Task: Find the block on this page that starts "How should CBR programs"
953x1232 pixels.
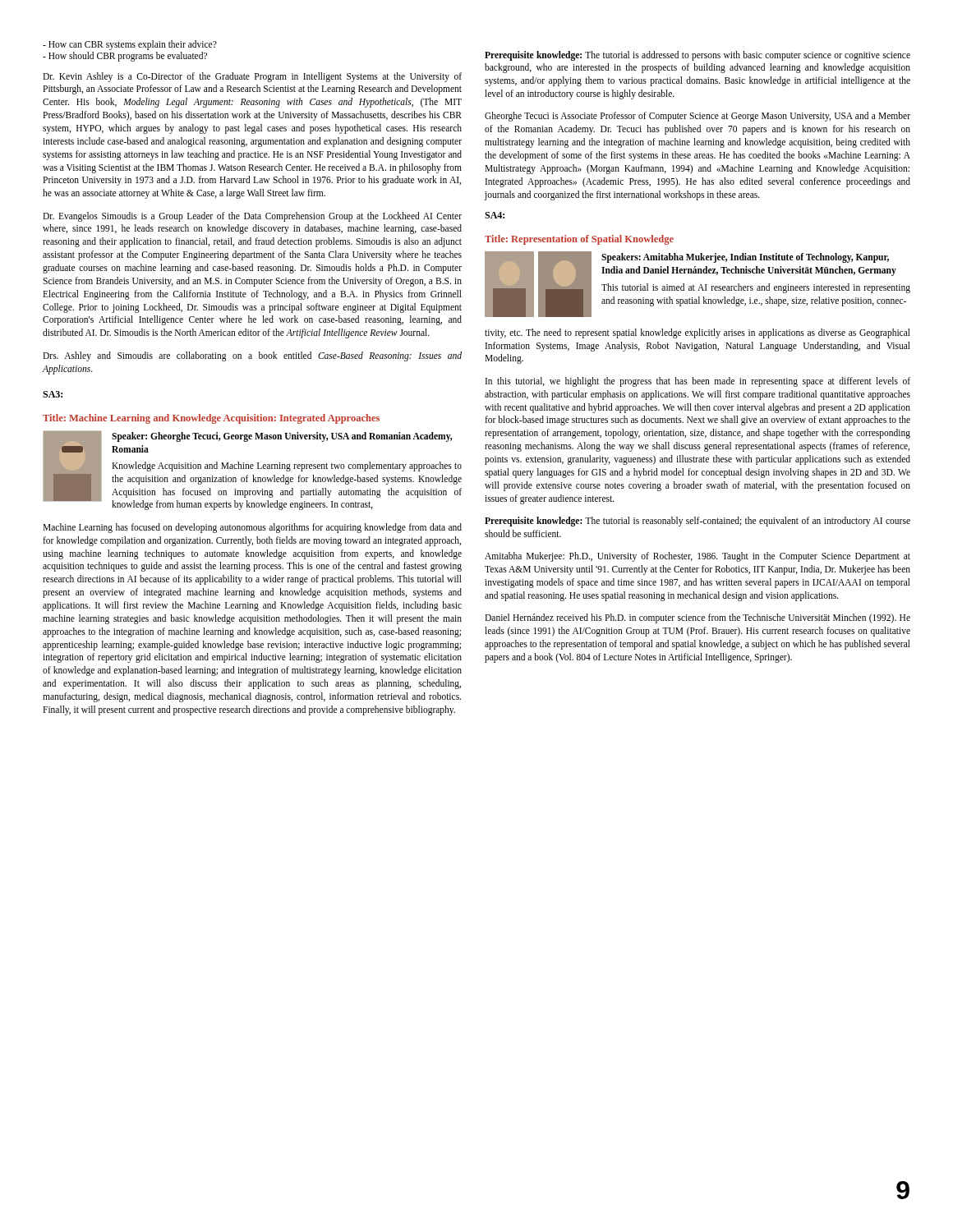Action: pos(125,56)
